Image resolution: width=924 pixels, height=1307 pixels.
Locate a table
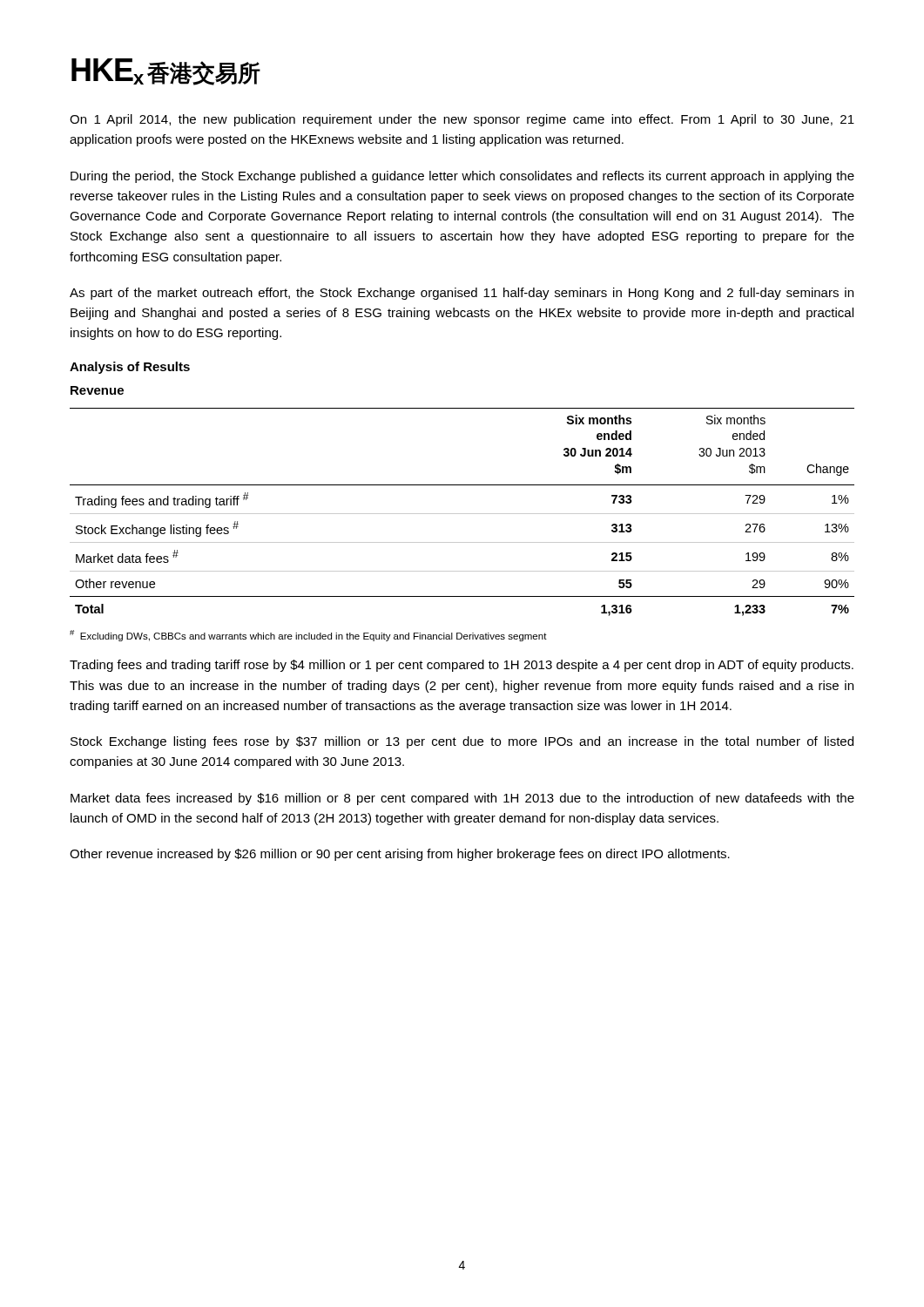click(462, 514)
